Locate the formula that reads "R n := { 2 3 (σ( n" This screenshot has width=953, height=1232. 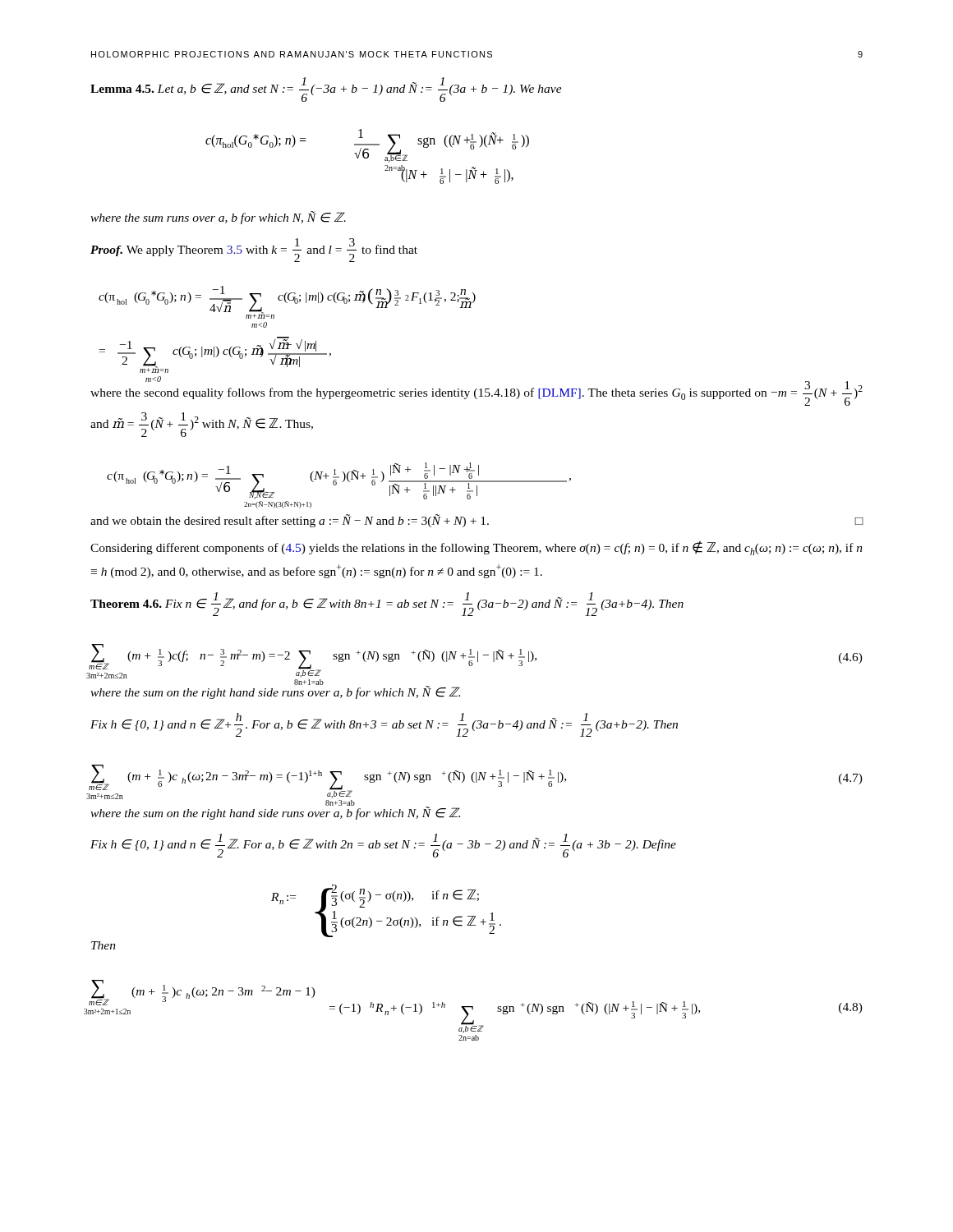point(476,899)
